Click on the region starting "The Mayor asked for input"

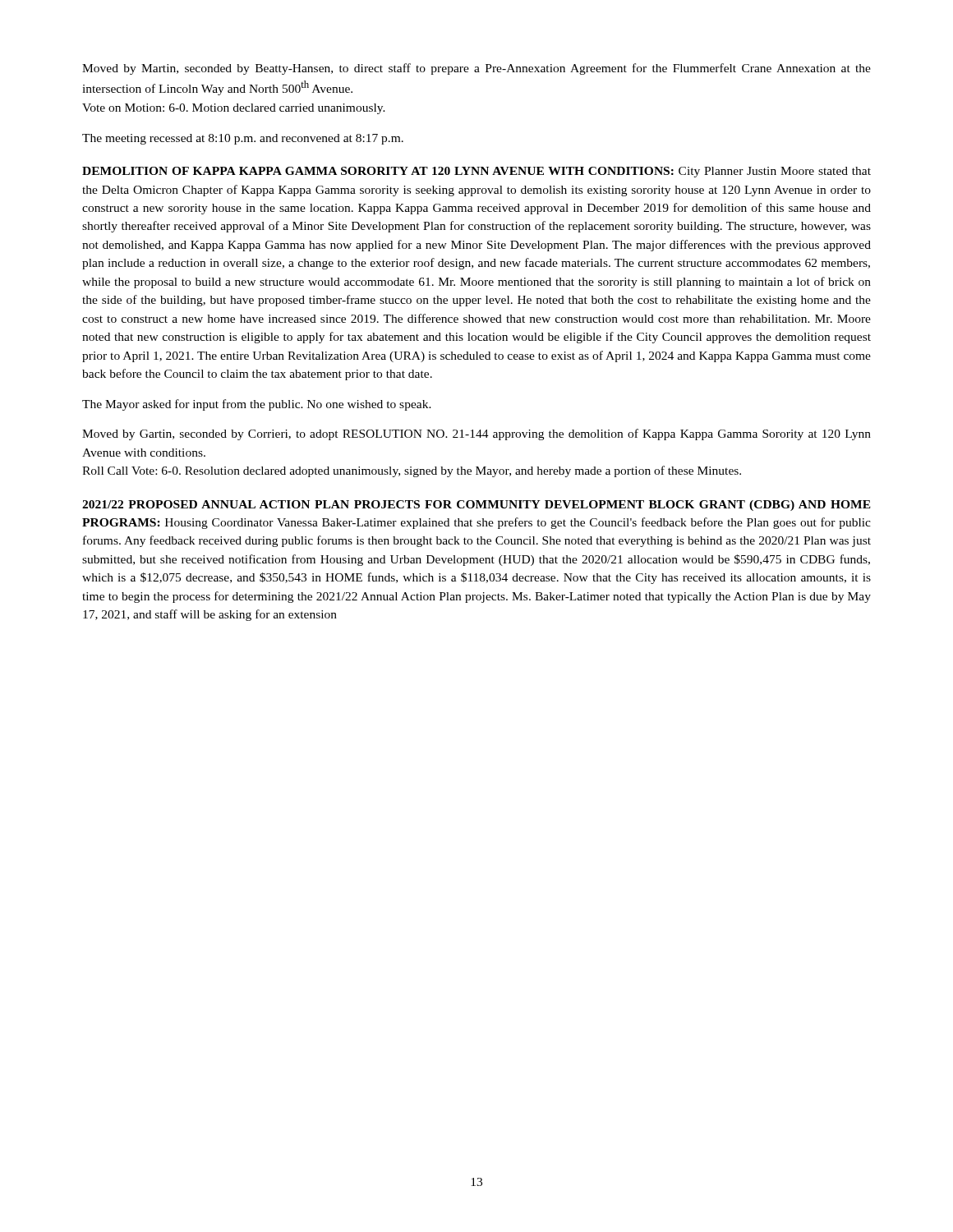257,405
